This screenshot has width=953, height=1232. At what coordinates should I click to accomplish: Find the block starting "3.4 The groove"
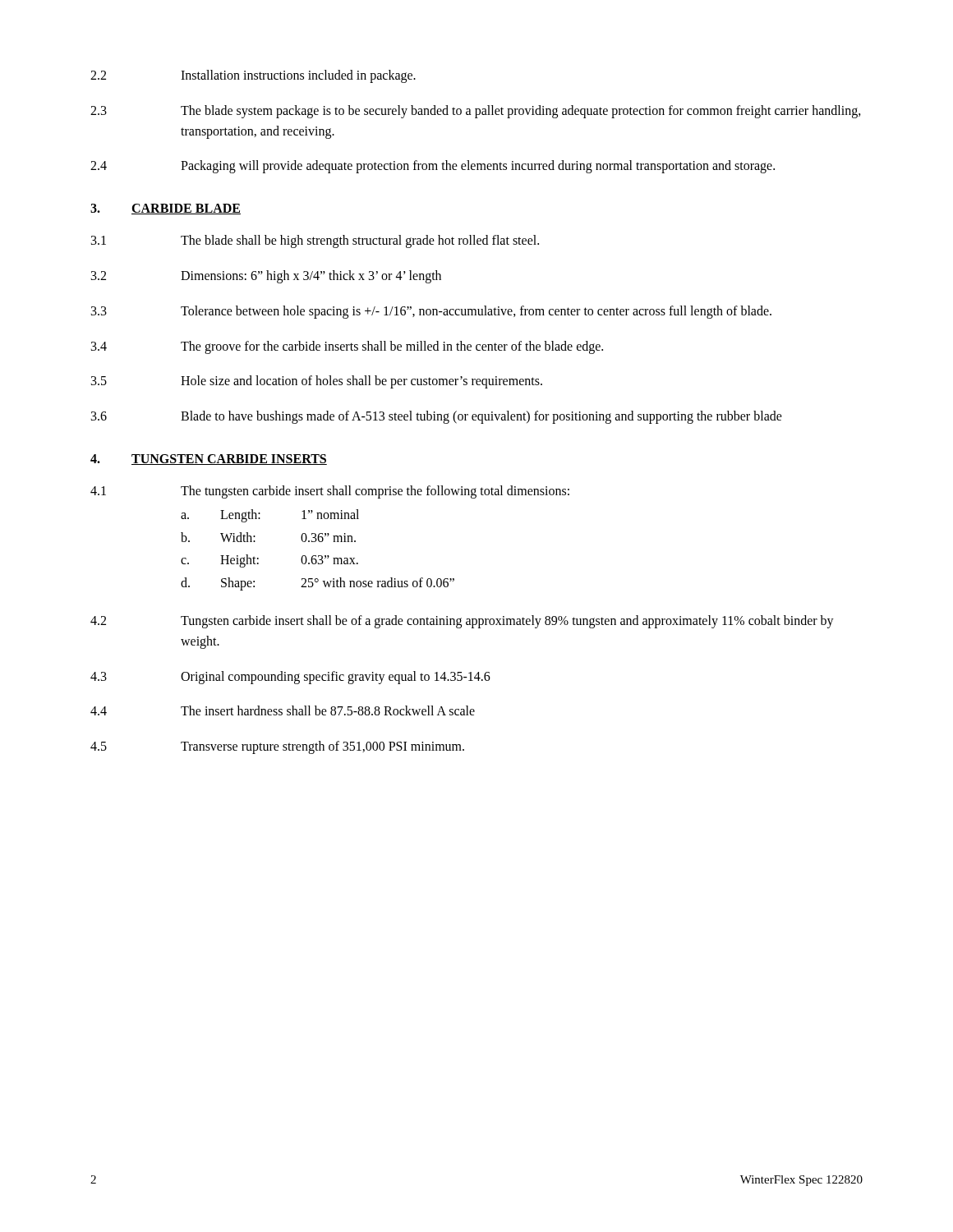(x=476, y=347)
